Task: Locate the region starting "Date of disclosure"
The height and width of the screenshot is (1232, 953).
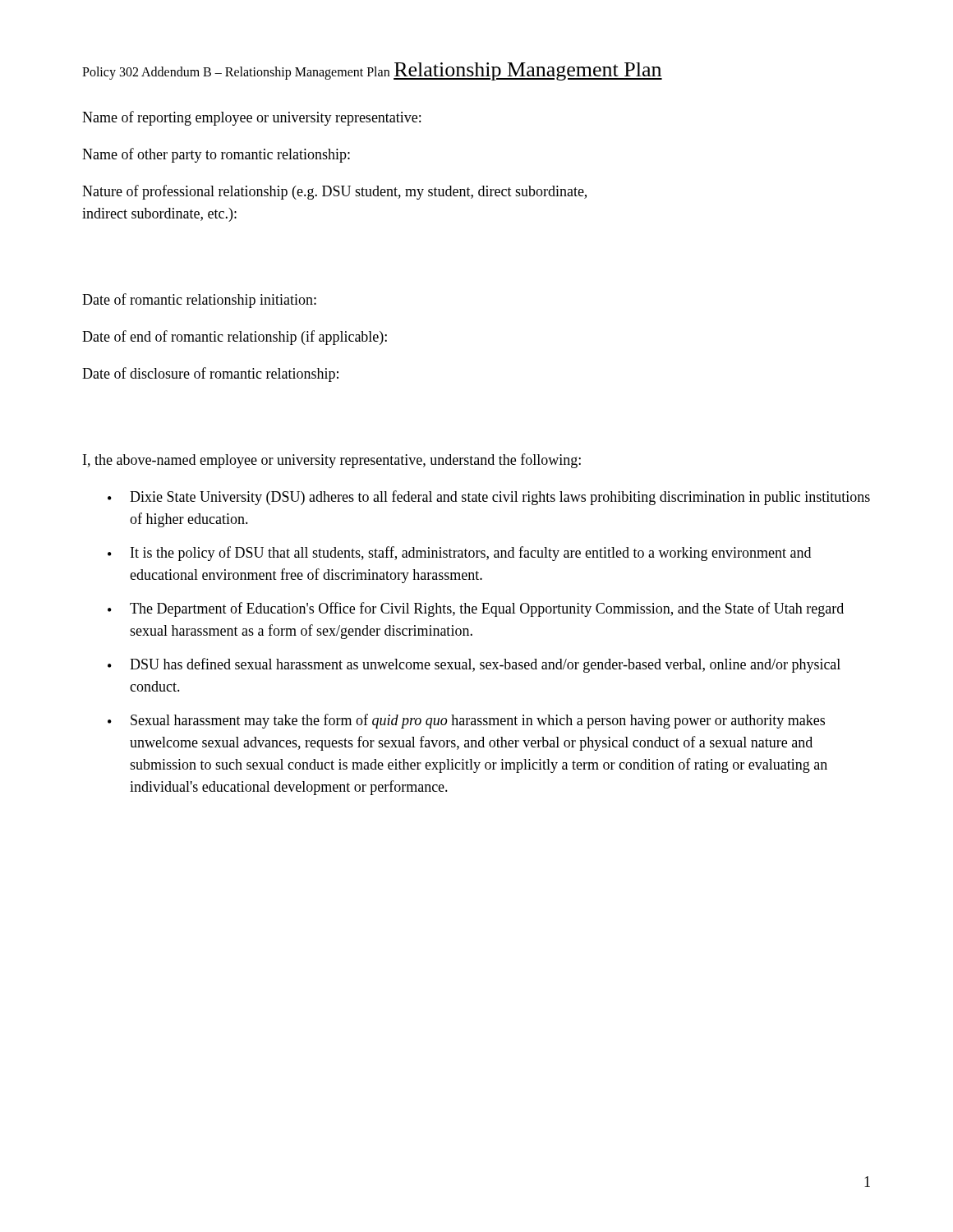Action: [x=210, y=375]
